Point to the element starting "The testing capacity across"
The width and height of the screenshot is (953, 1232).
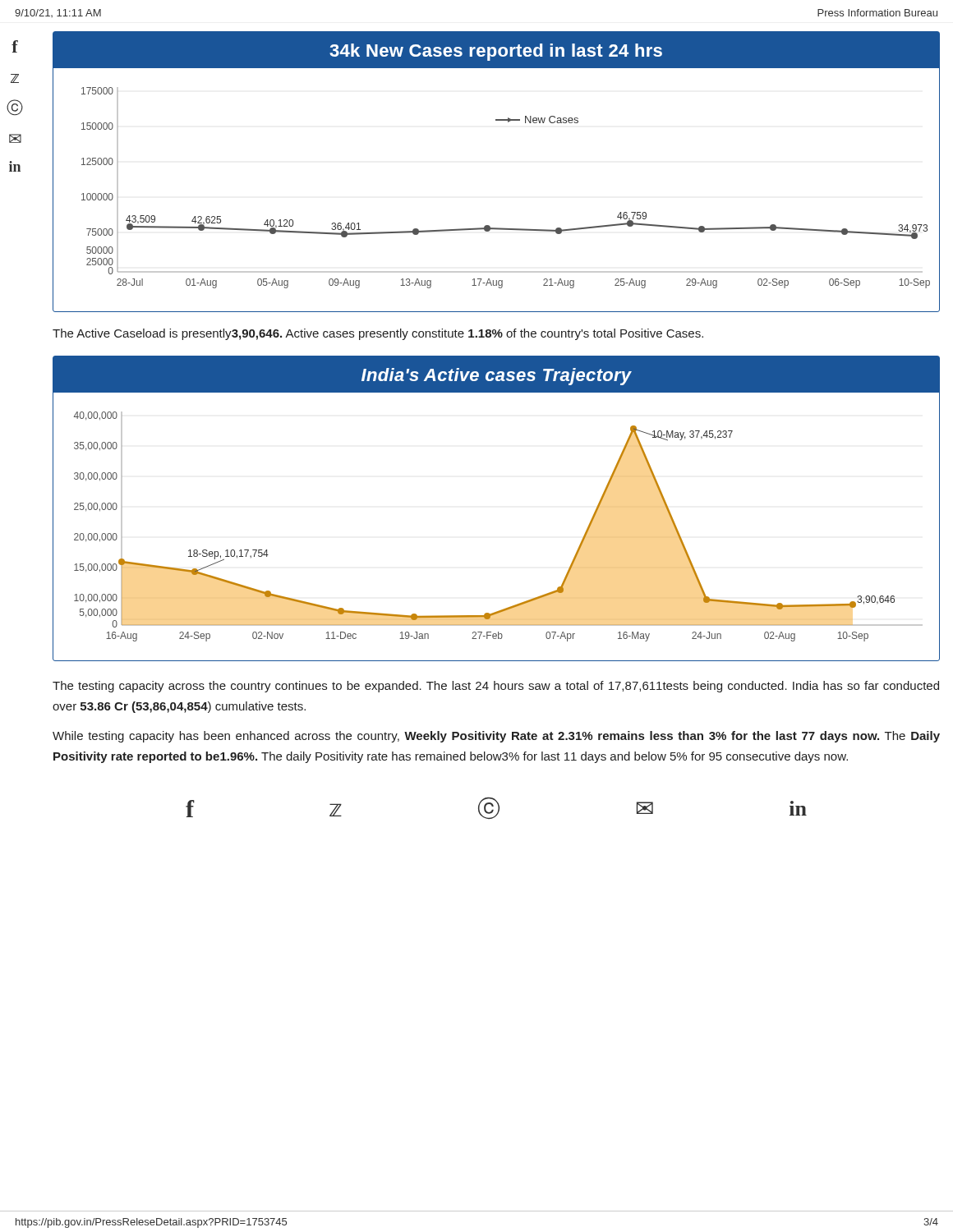tap(496, 695)
